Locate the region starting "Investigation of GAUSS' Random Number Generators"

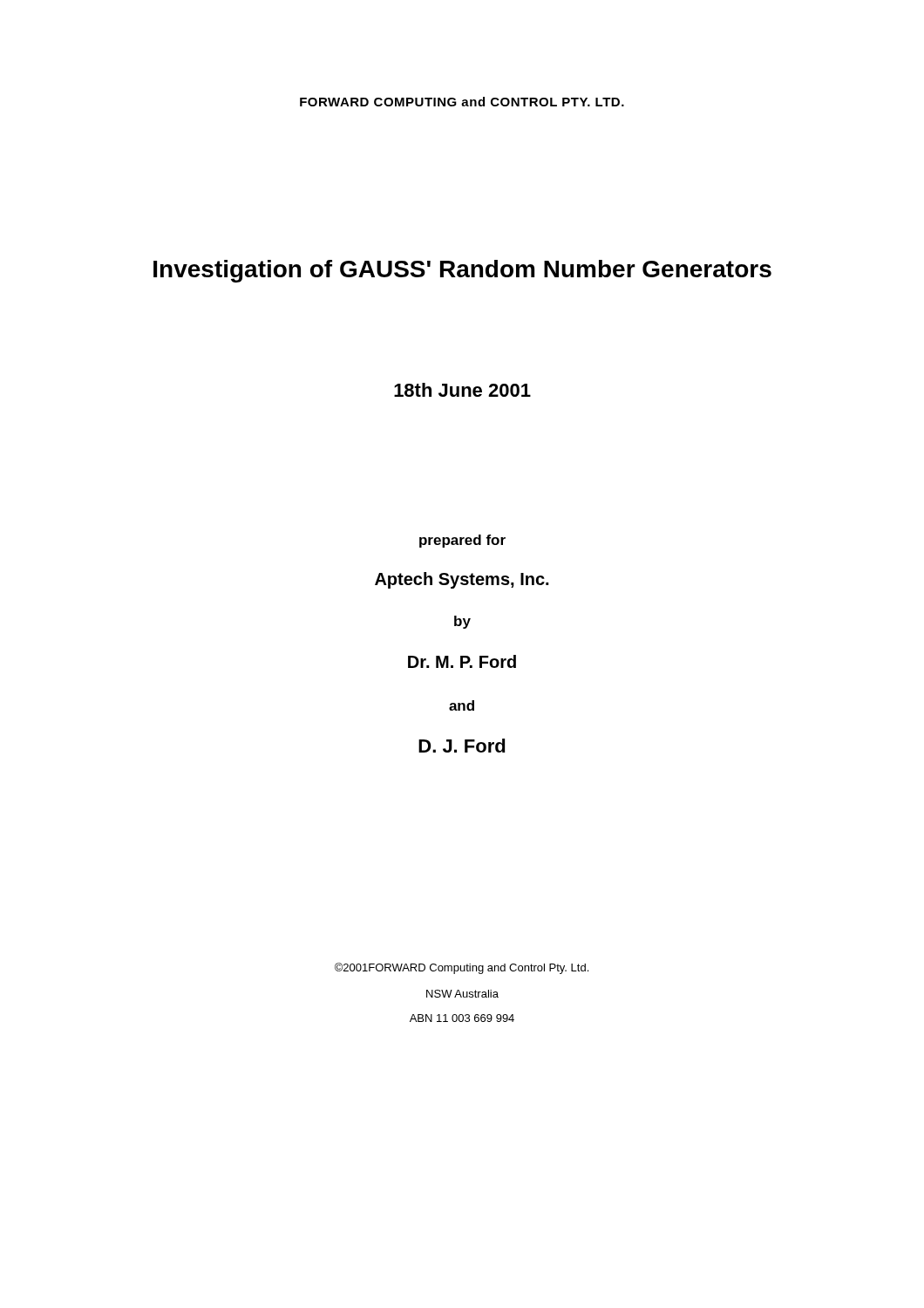462,269
